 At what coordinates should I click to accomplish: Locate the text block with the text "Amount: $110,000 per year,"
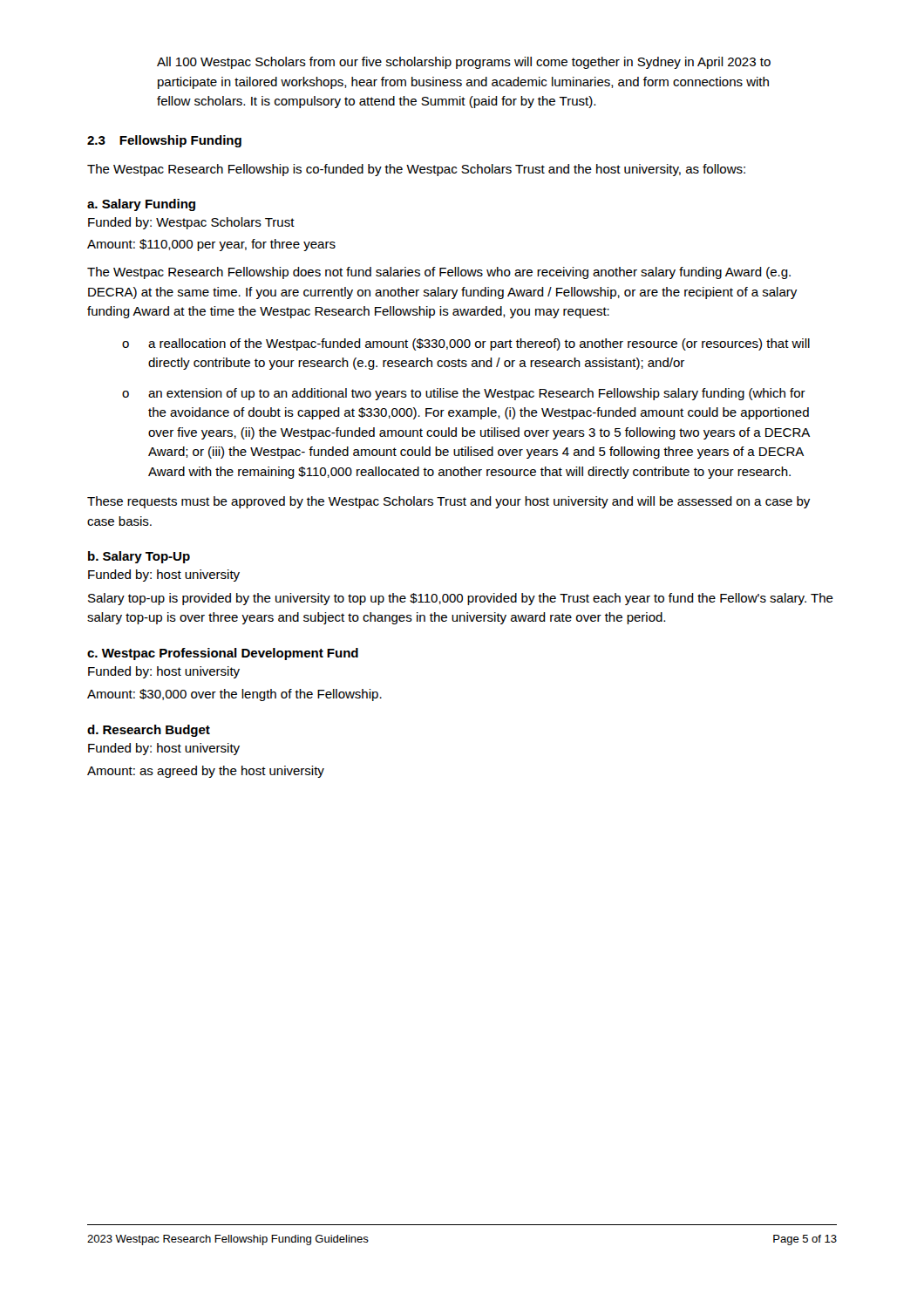click(211, 243)
